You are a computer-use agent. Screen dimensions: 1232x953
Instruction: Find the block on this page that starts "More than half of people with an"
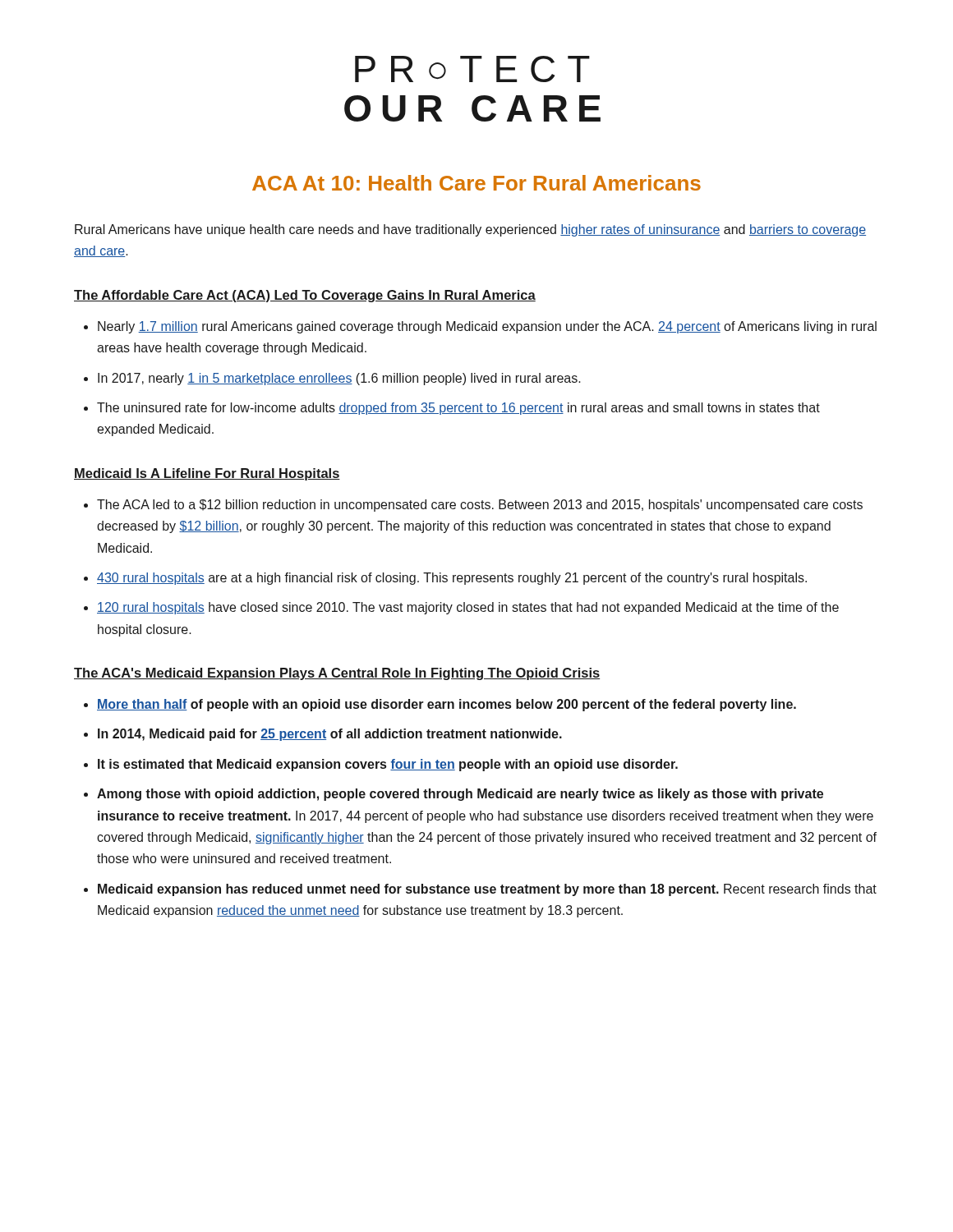(447, 704)
